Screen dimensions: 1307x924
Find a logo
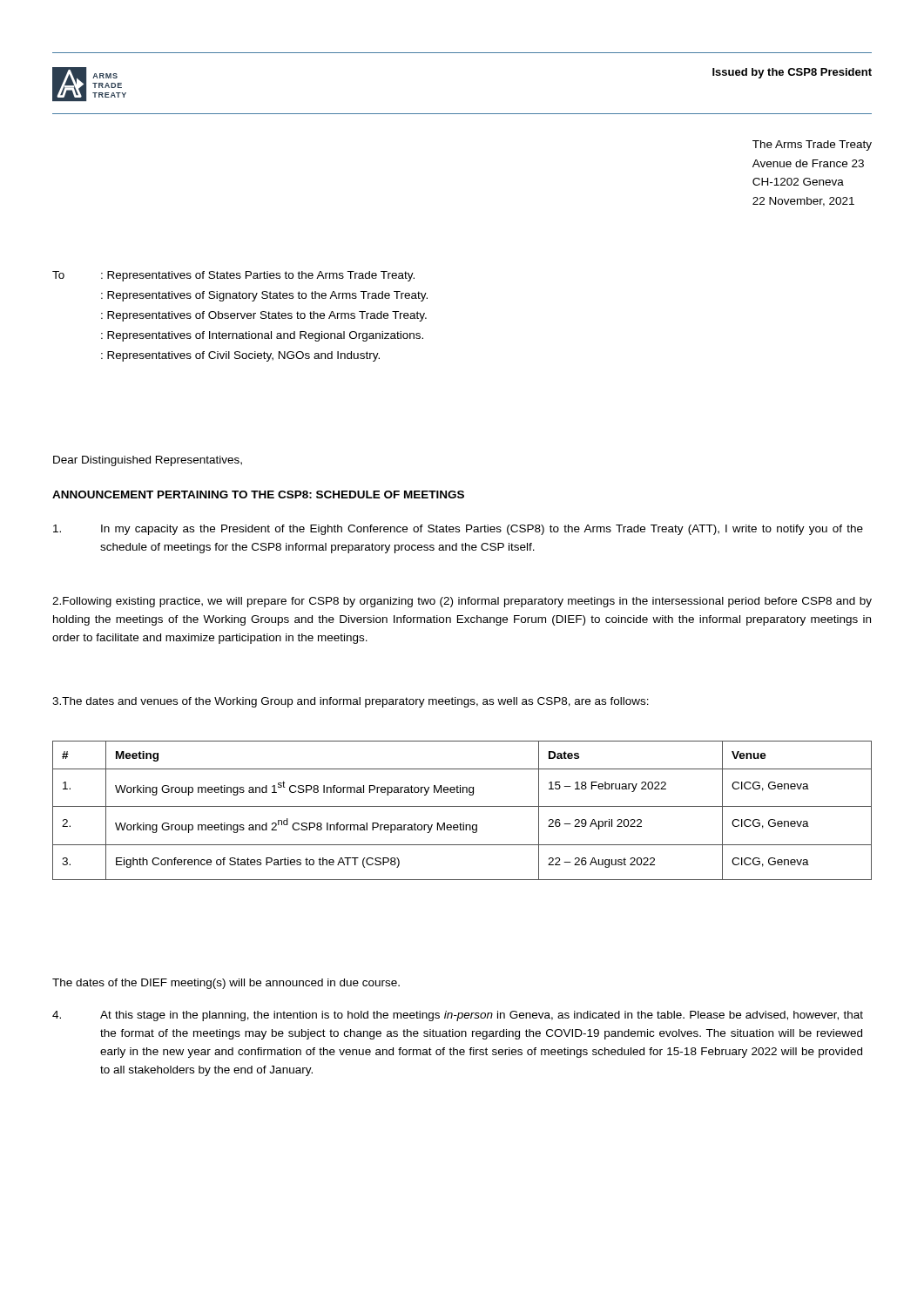139,85
